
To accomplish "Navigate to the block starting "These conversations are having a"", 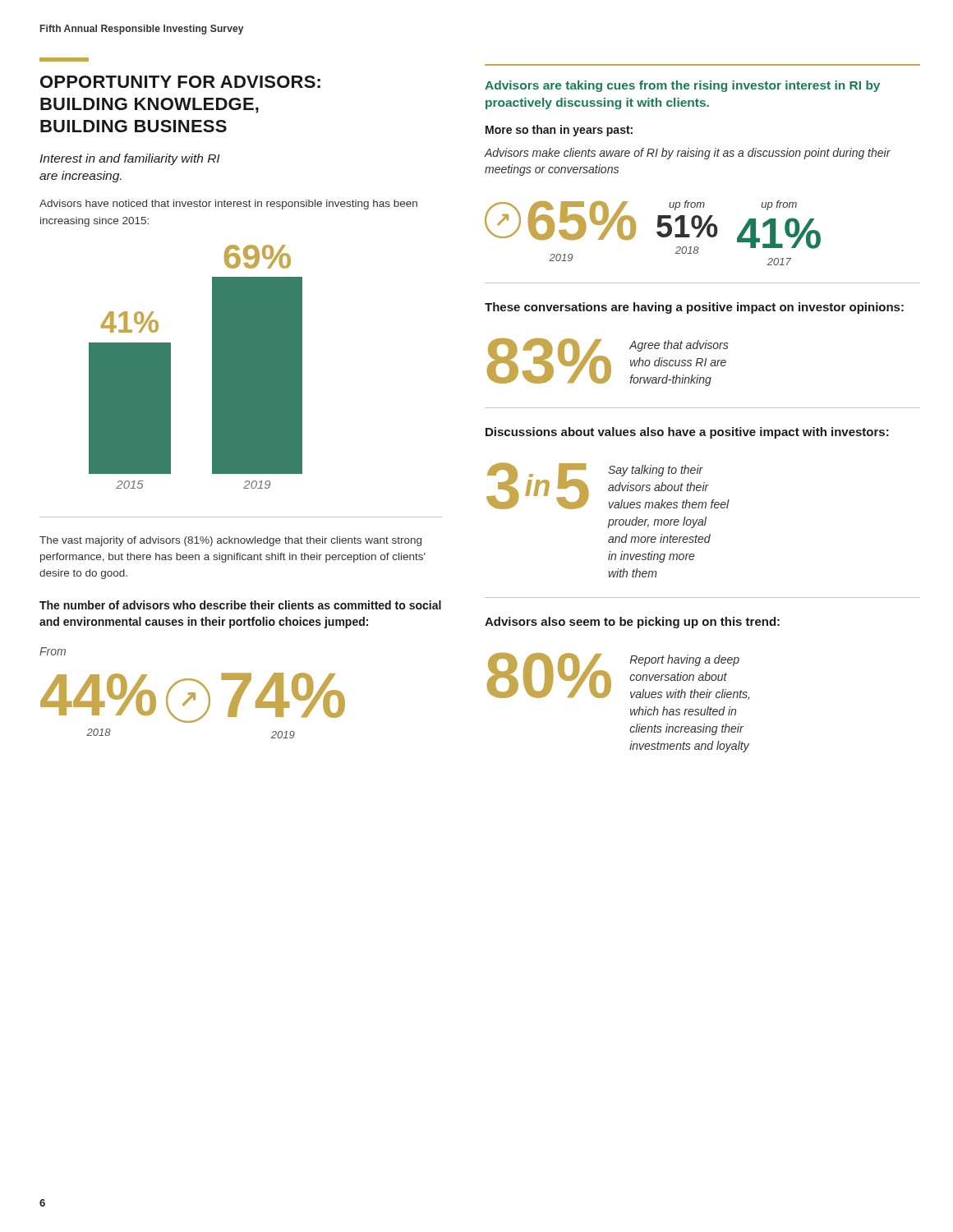I will [x=695, y=307].
